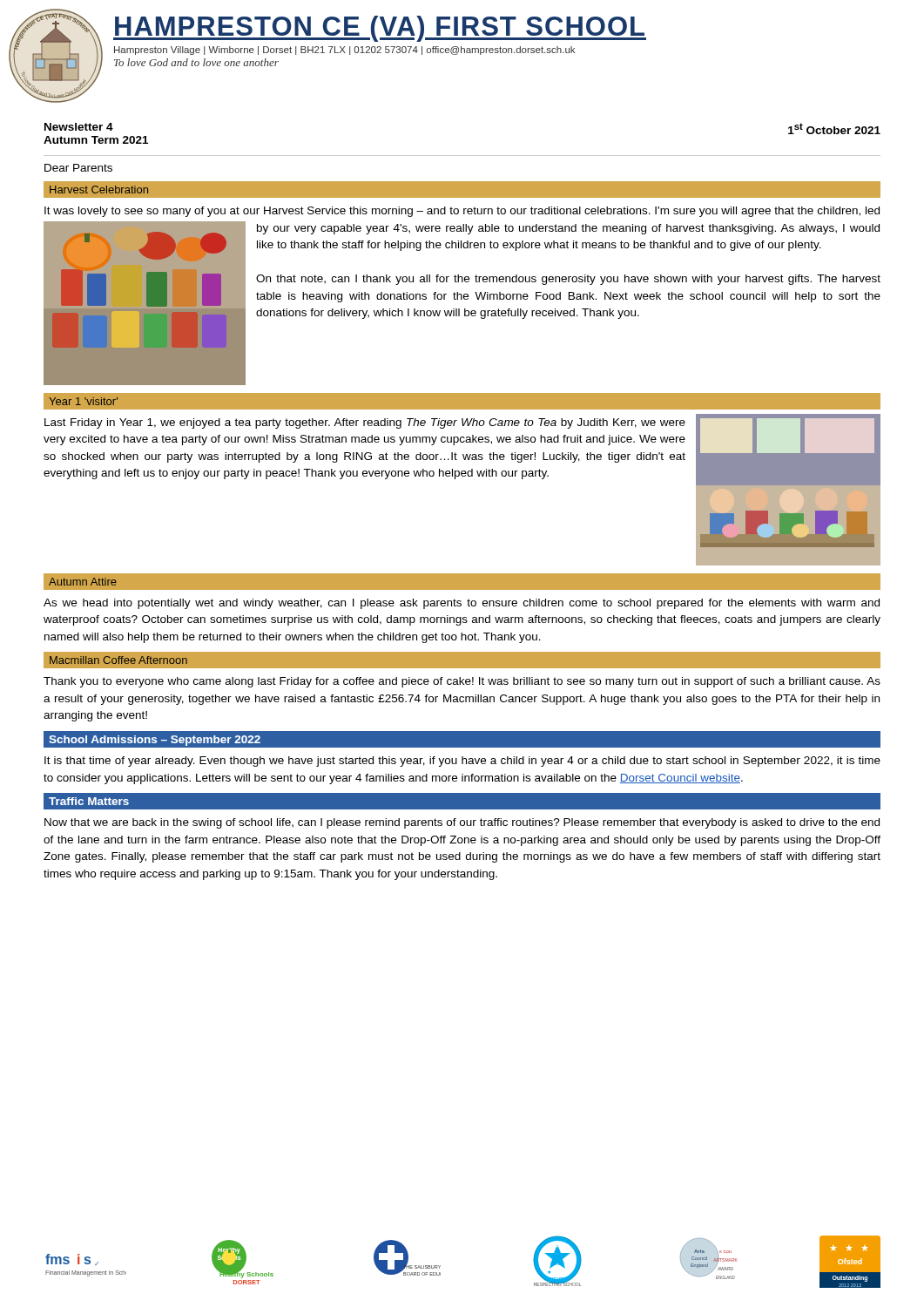Locate the passage starting "1st October 2021"
This screenshot has height=1307, width=924.
pos(834,128)
